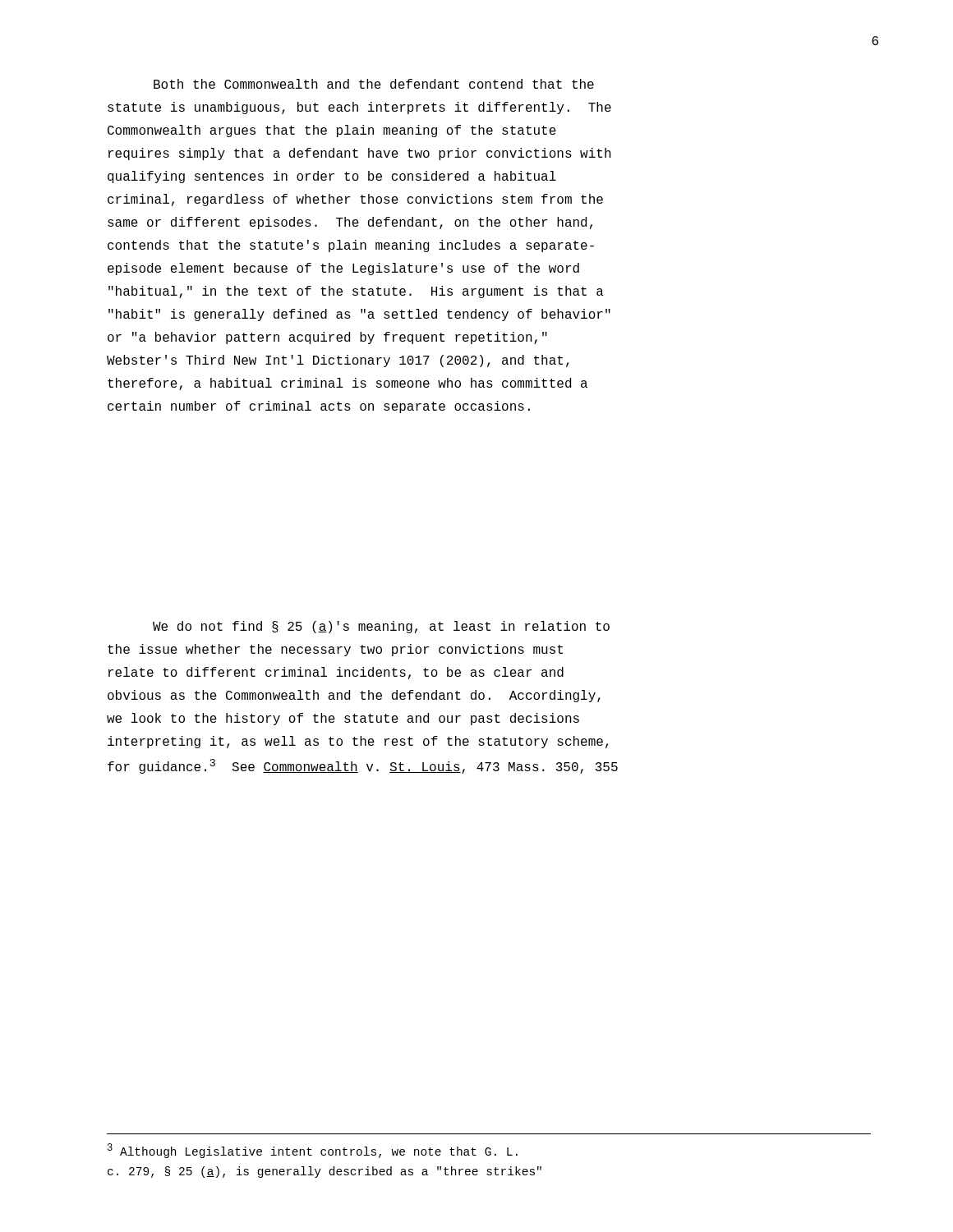Viewport: 953px width, 1232px height.
Task: Find the text block starting "We do not find §"
Action: (x=489, y=698)
